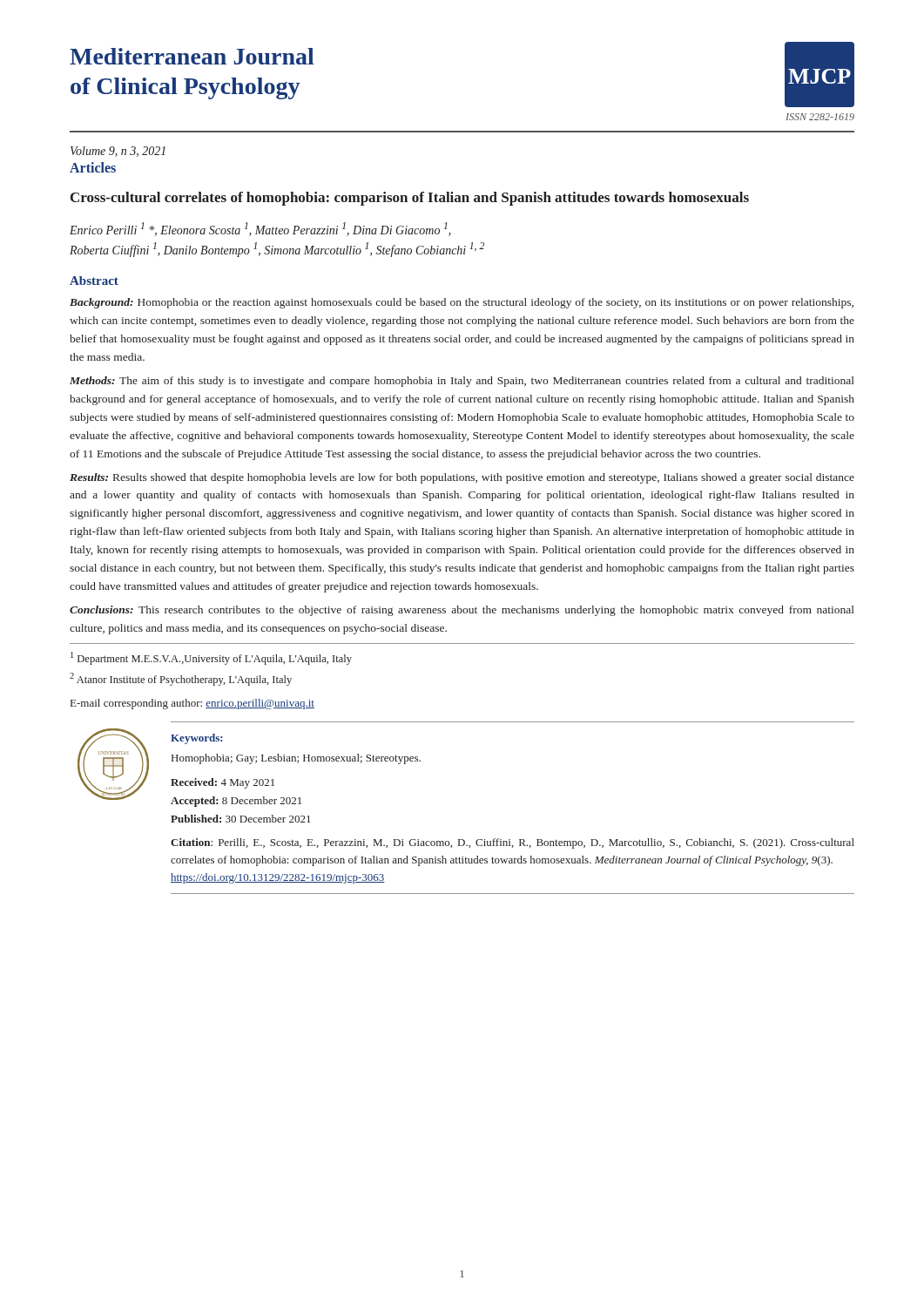Screen dimensions: 1307x924
Task: Click on the block starting "Volume 9, n 3, 2021"
Action: point(118,151)
